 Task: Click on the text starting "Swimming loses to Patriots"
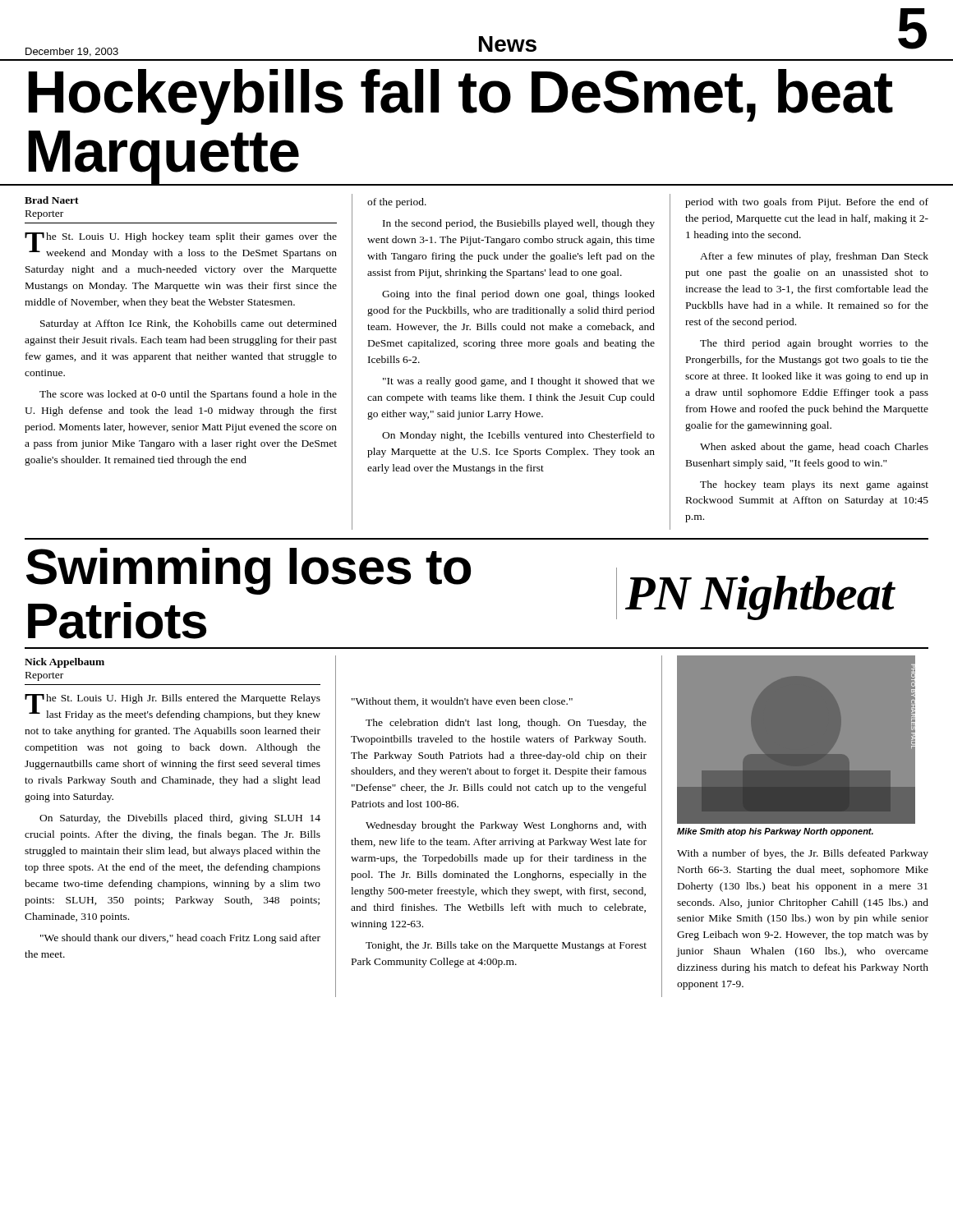coord(248,593)
